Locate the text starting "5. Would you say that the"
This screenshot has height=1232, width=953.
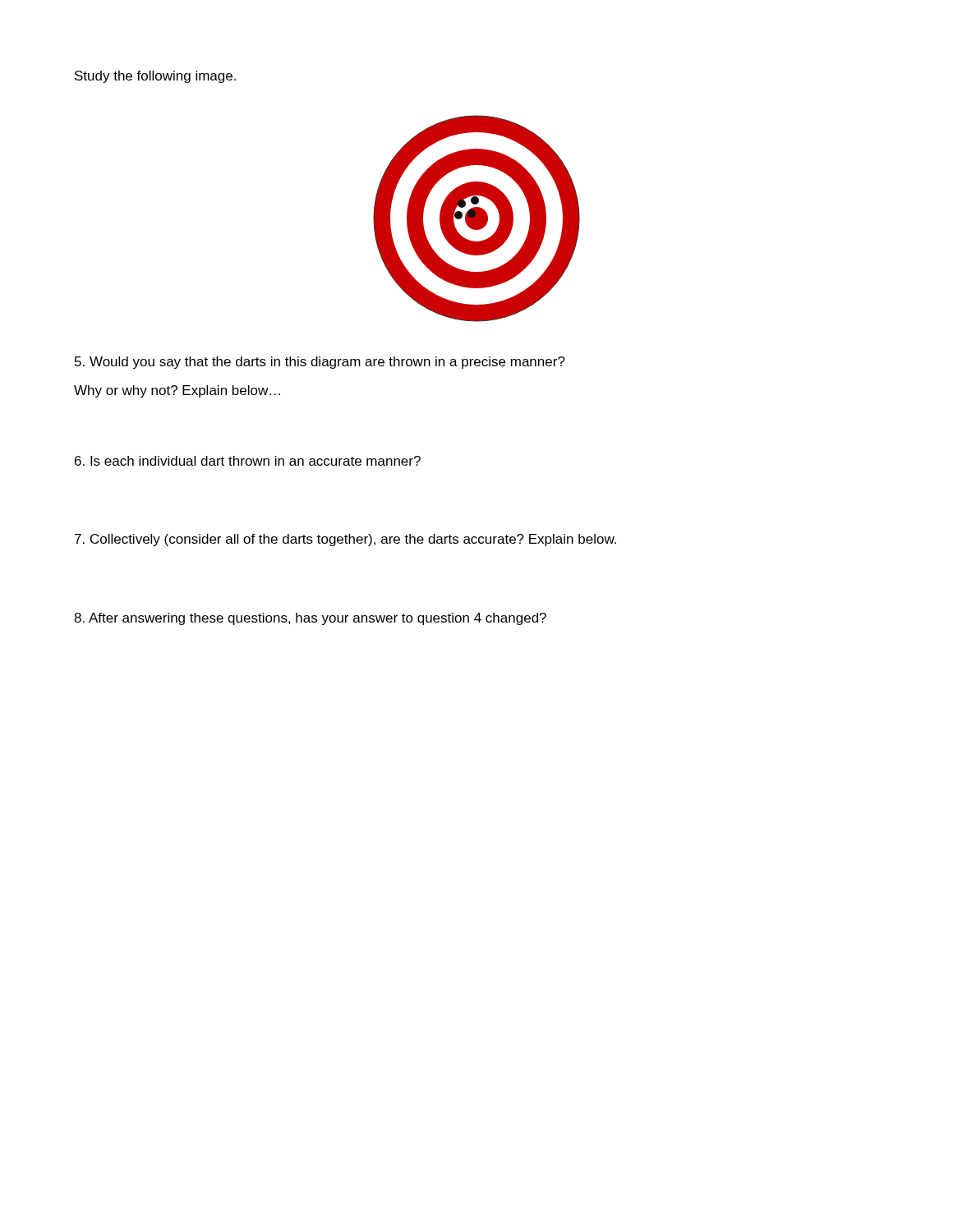[320, 361]
